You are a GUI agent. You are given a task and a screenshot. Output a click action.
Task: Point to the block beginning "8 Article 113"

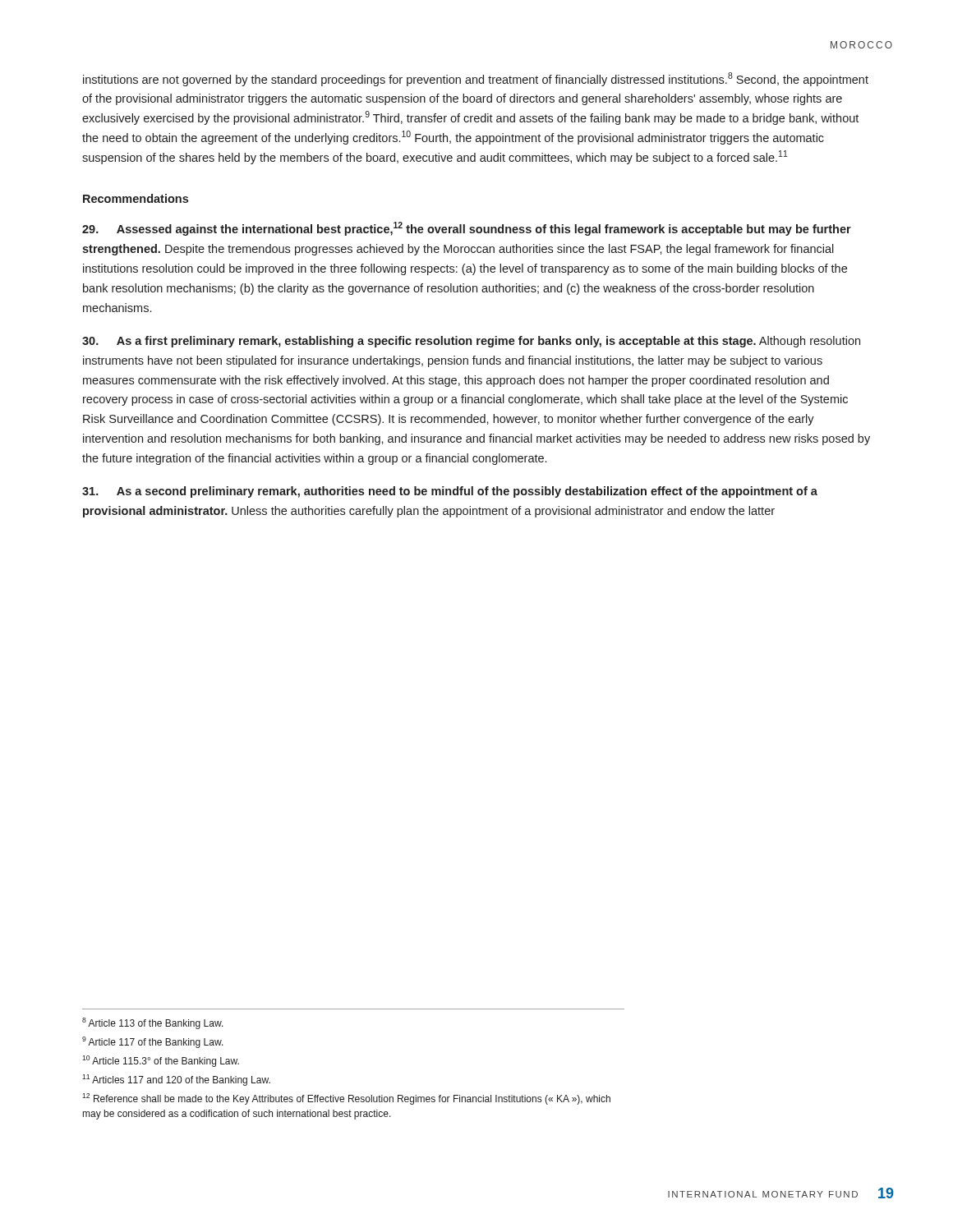(153, 1023)
